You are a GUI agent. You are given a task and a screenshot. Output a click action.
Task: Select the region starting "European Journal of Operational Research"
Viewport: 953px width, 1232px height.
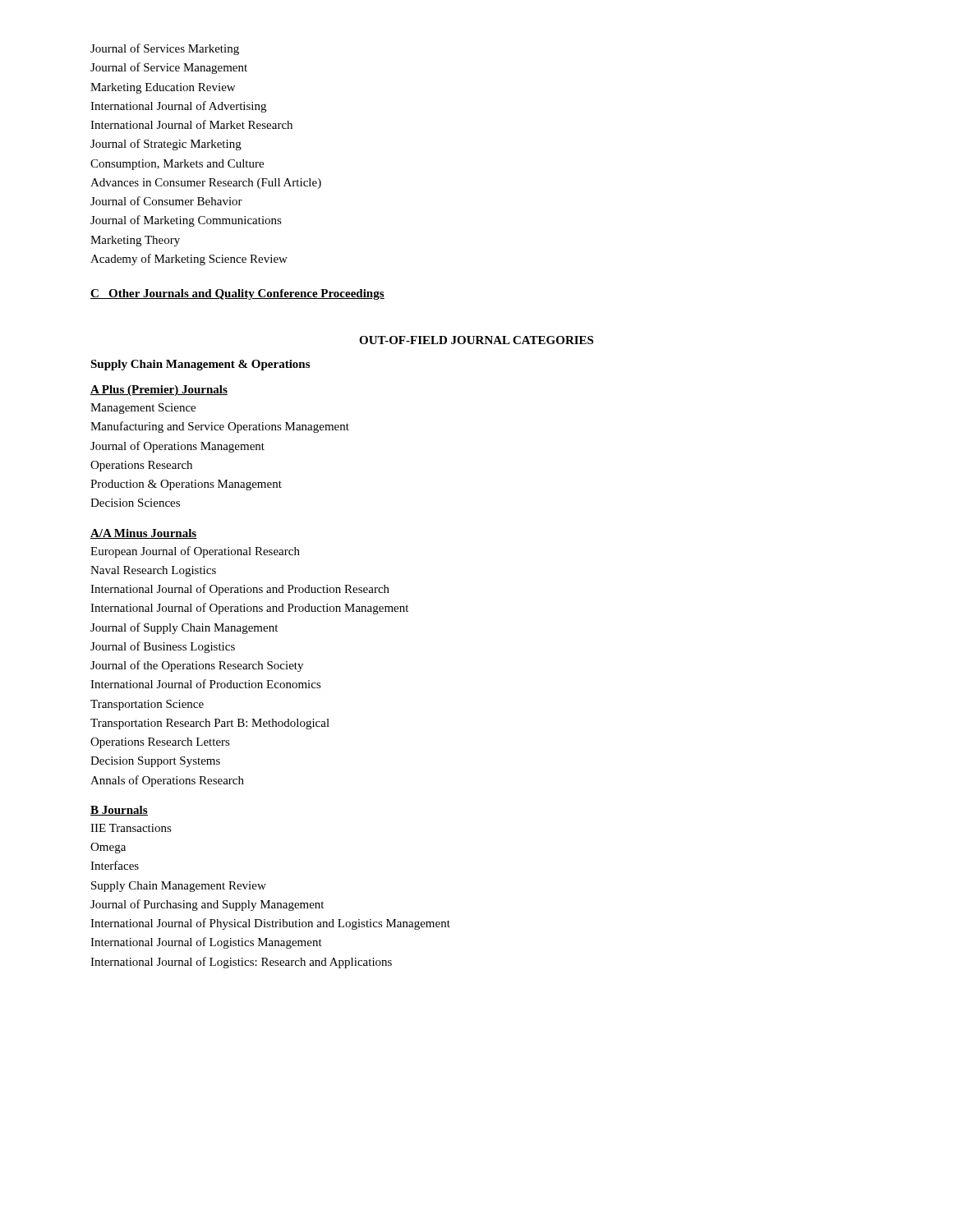(x=195, y=552)
